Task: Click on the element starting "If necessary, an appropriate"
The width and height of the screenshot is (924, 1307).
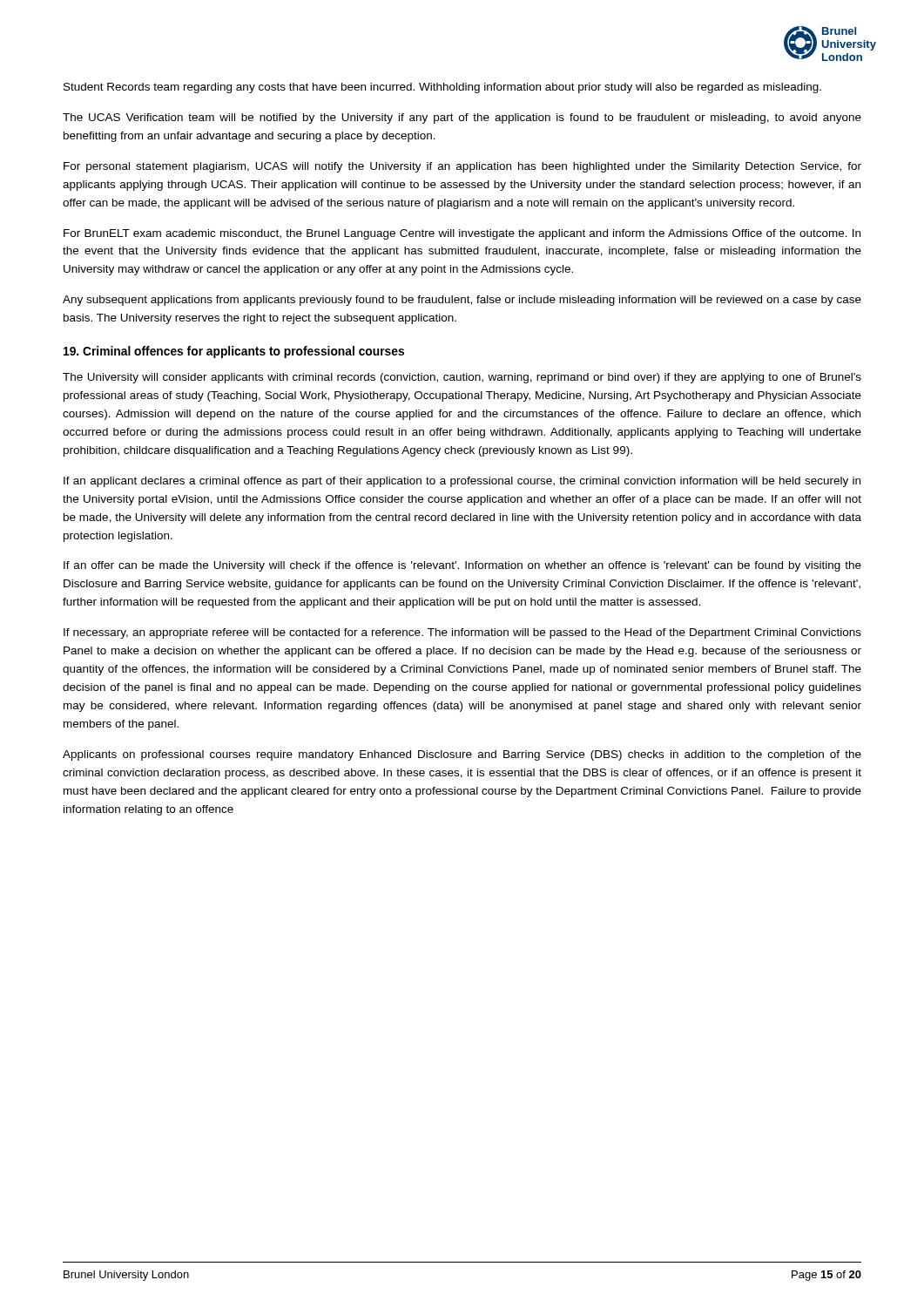Action: pos(462,678)
